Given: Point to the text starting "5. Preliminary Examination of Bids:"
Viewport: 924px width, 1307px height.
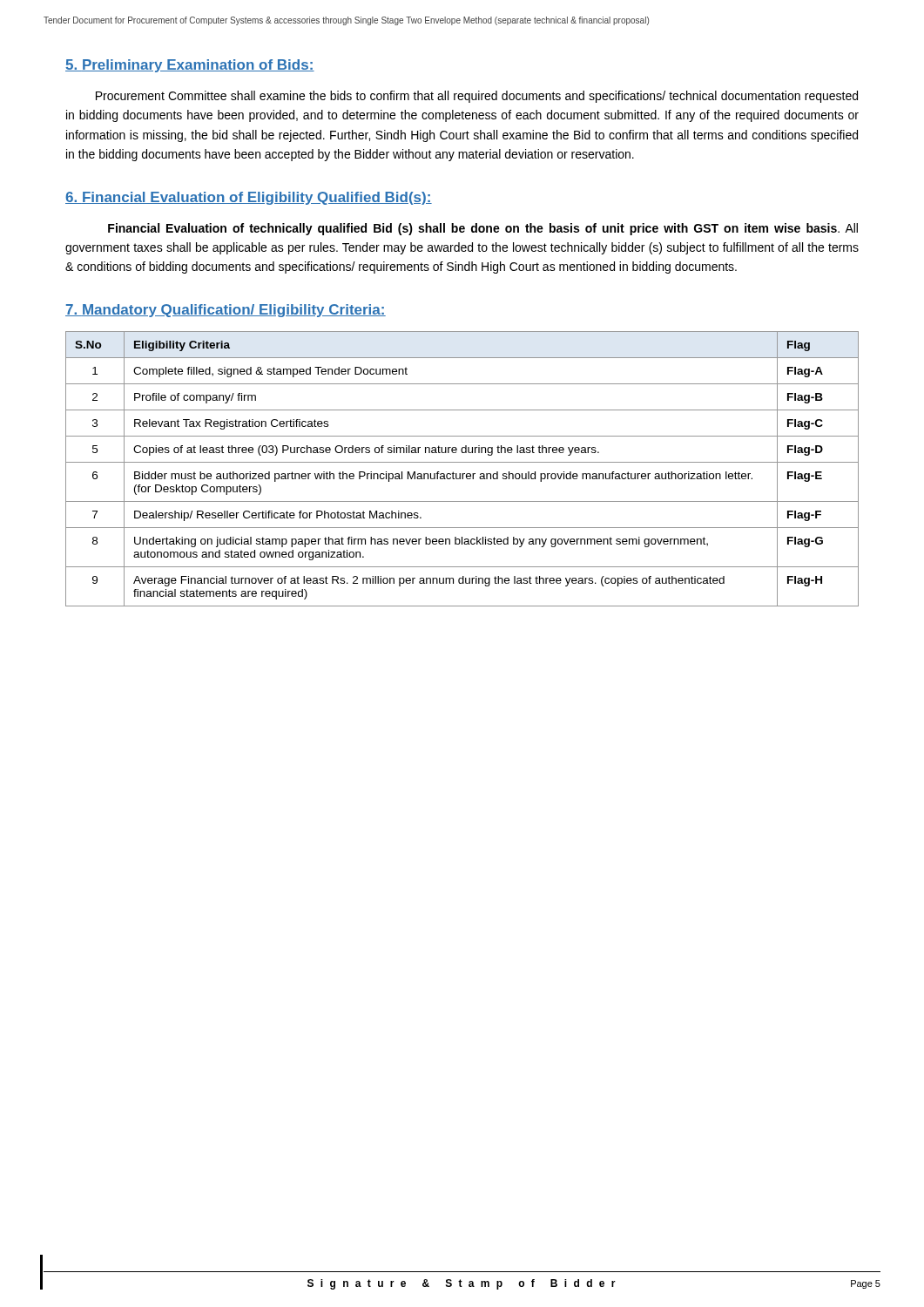Looking at the screenshot, I should tap(190, 65).
